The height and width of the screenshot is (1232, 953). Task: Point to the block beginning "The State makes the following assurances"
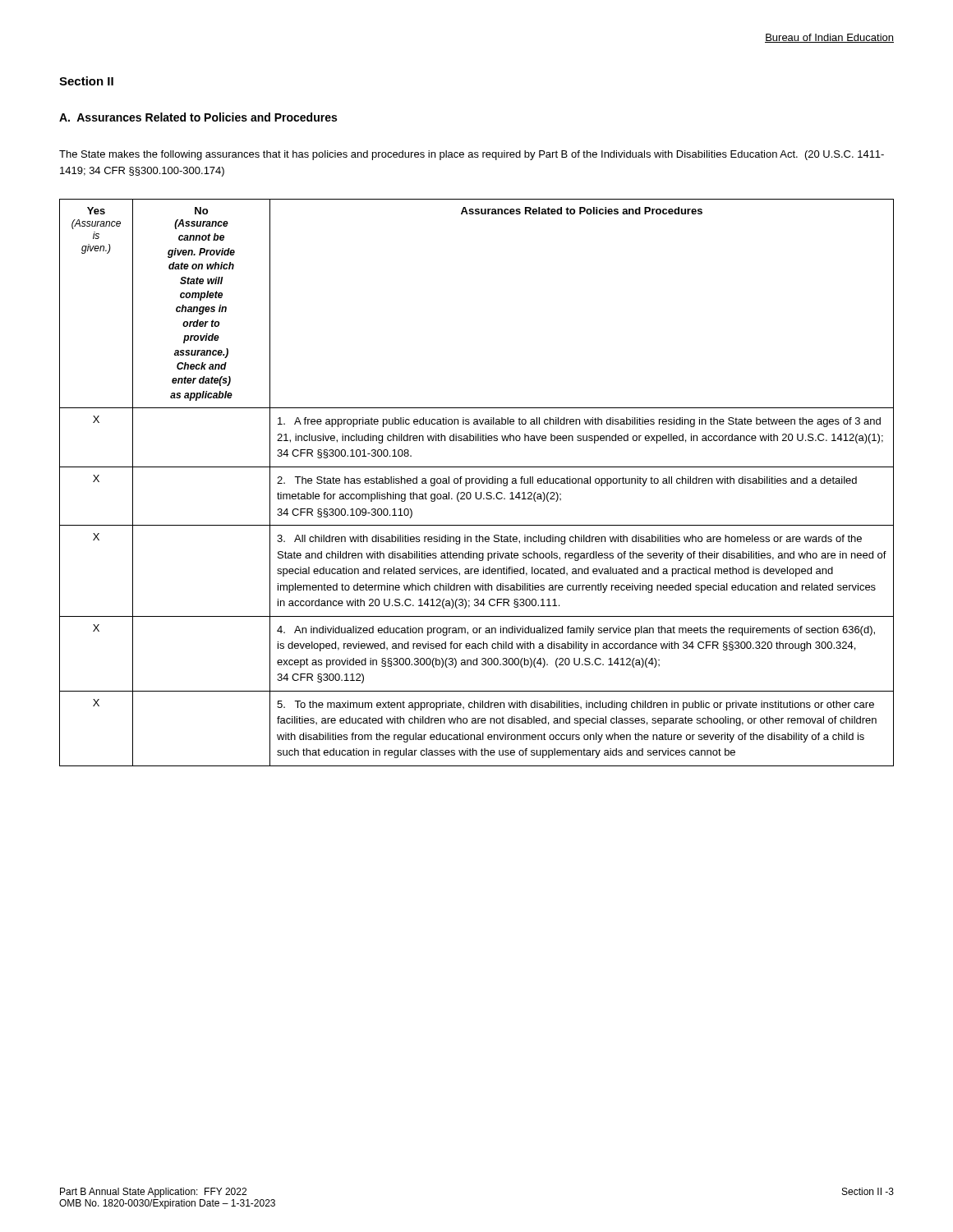472,162
